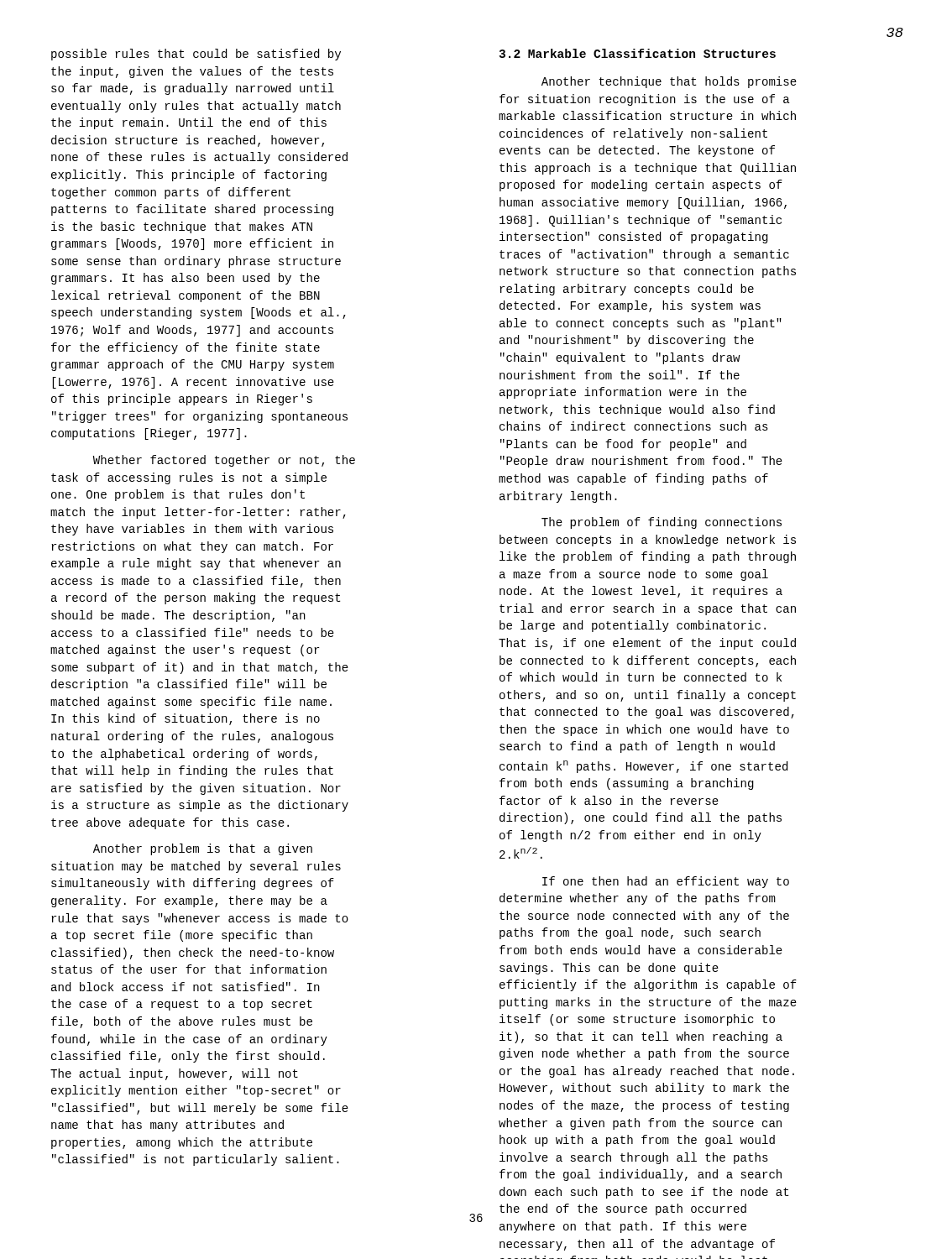
Task: Click on the region starting "If one then had an efficient"
Action: tap(648, 1067)
